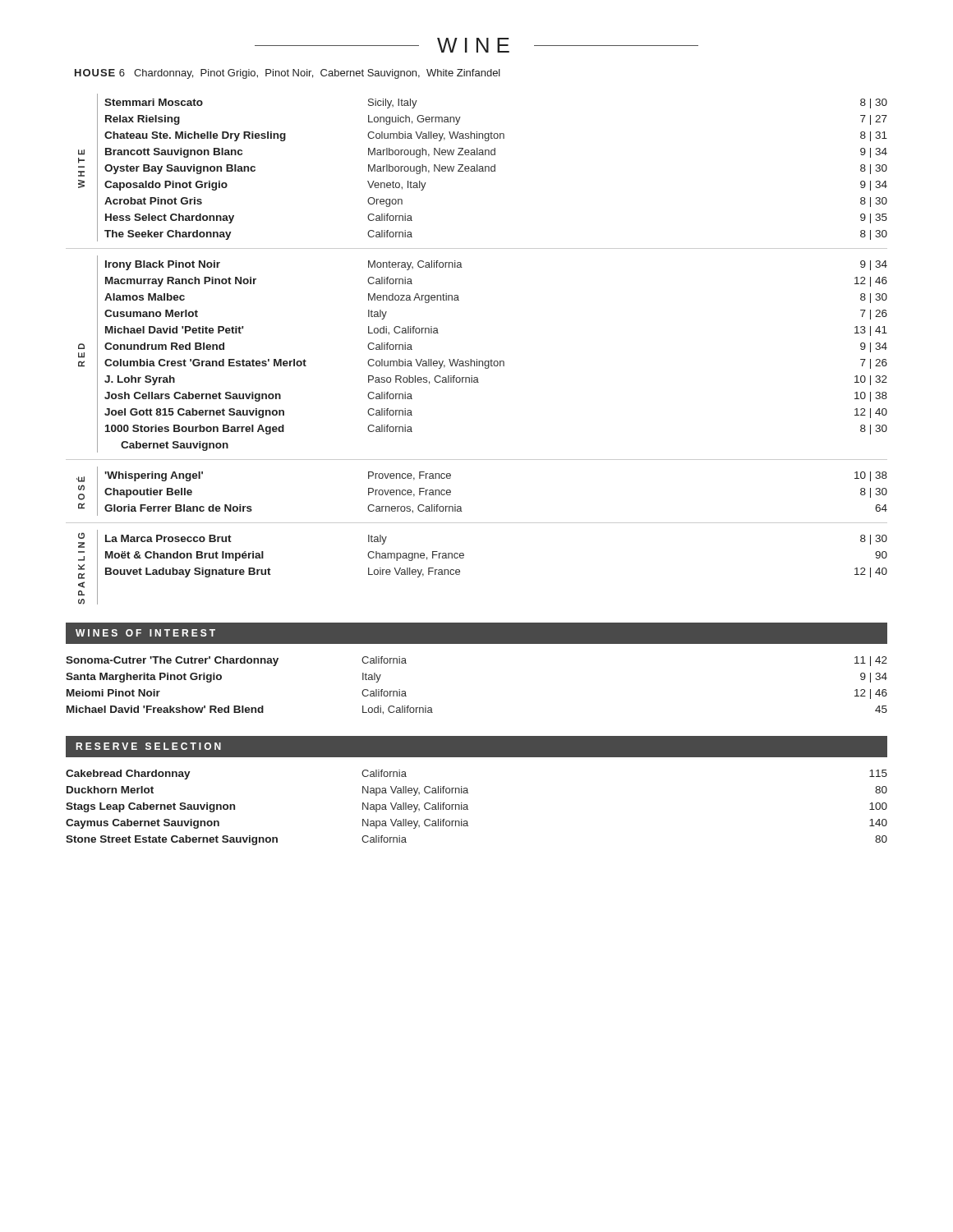Screen dimensions: 1232x953
Task: Click the title
Action: 476,45
